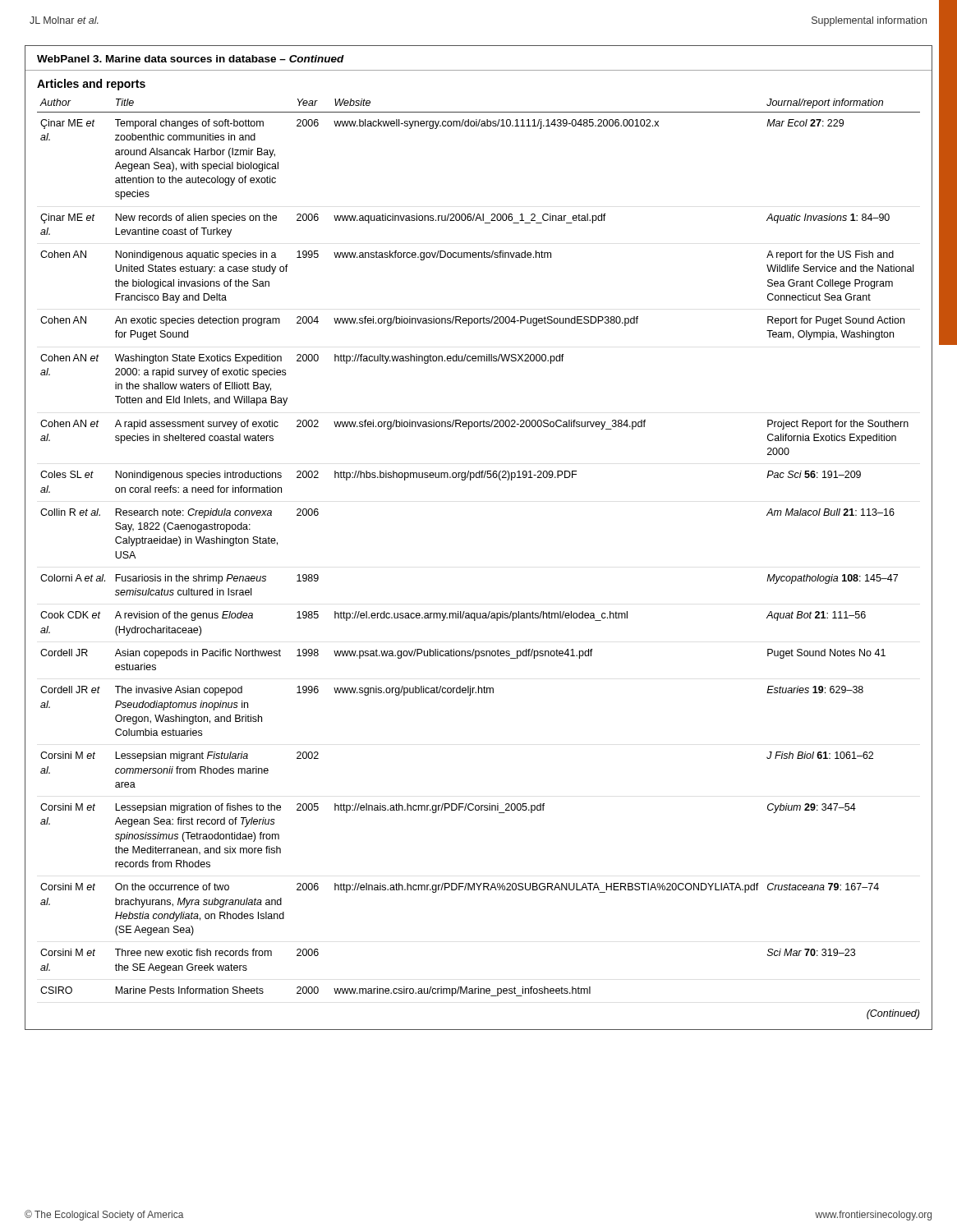The height and width of the screenshot is (1232, 957).
Task: Click on the table containing "A report for"
Action: click(478, 548)
